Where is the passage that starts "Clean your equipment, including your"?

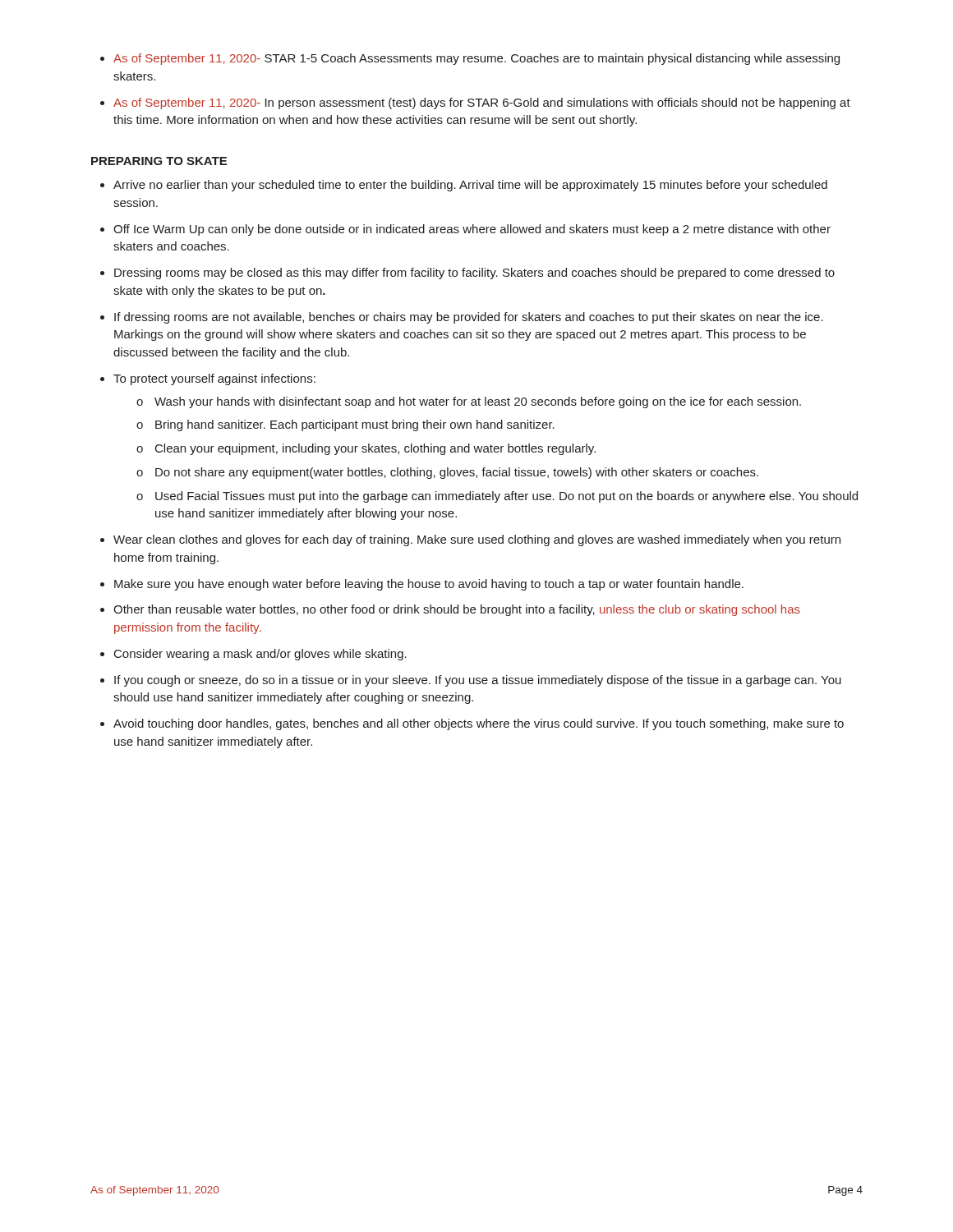(x=500, y=448)
